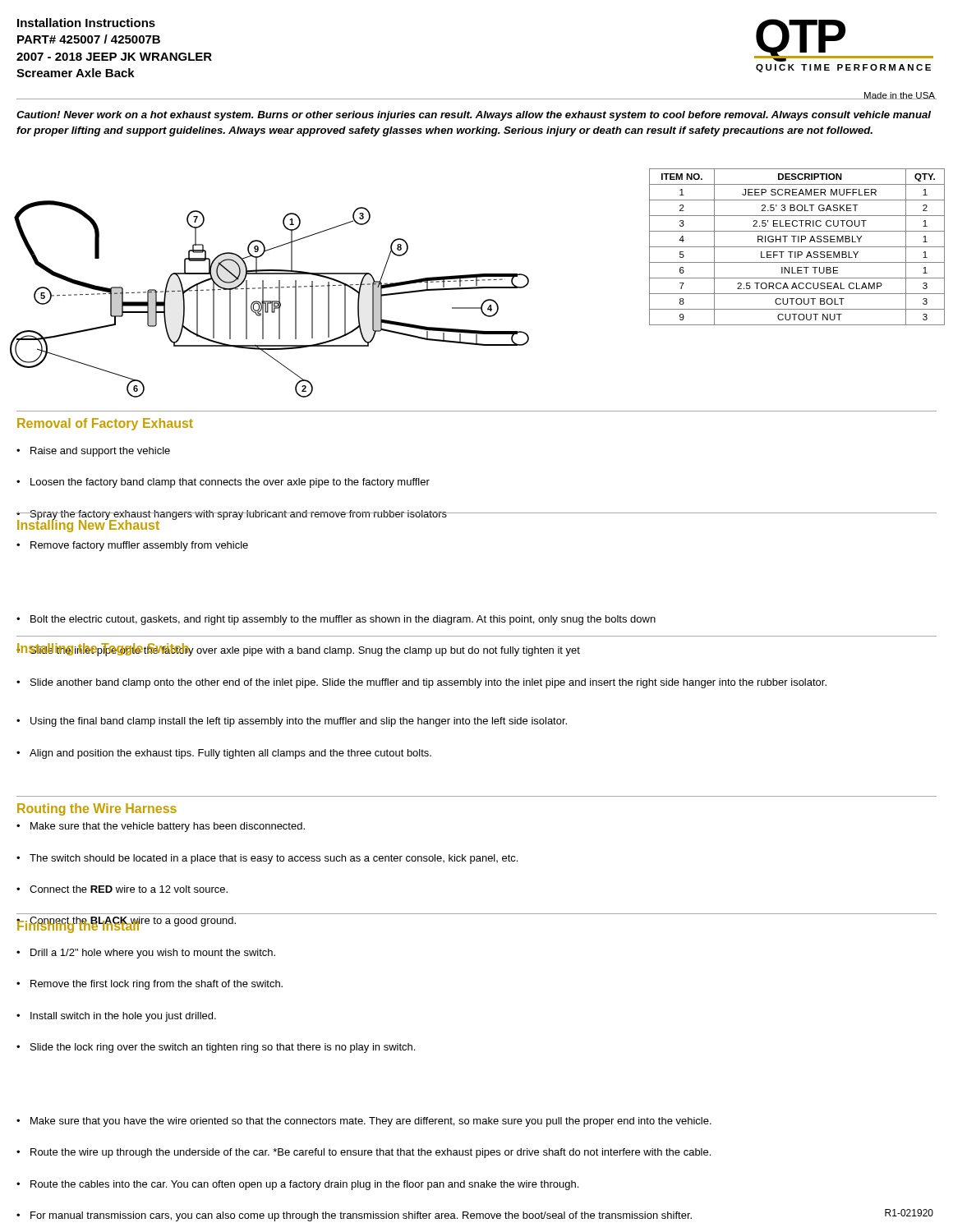This screenshot has height=1232, width=953.
Task: Find the block starting "Using the final band clamp install"
Action: point(299,721)
